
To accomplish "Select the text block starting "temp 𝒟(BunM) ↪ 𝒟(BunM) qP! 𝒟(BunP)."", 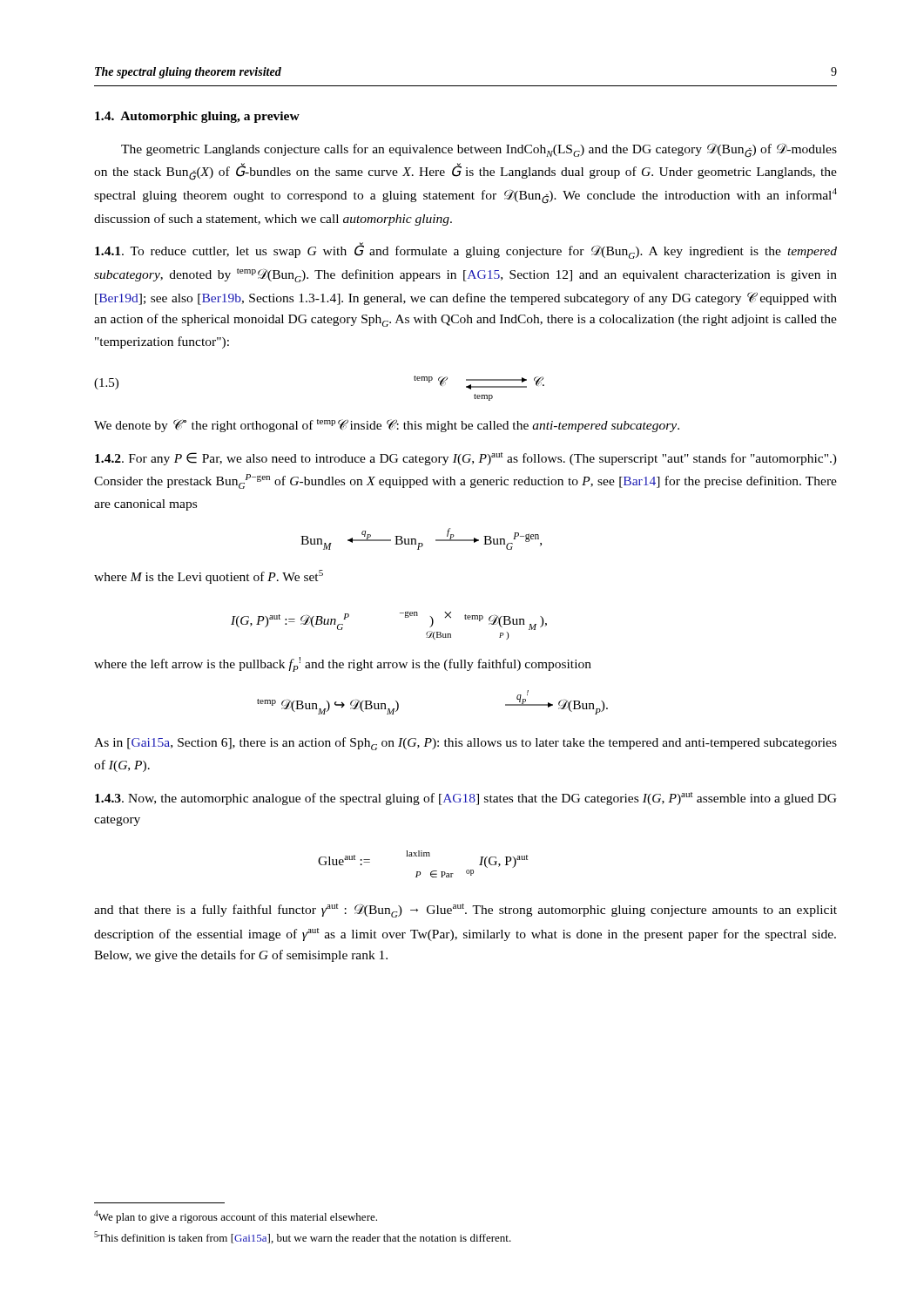I will pyautogui.click(x=317, y=704).
